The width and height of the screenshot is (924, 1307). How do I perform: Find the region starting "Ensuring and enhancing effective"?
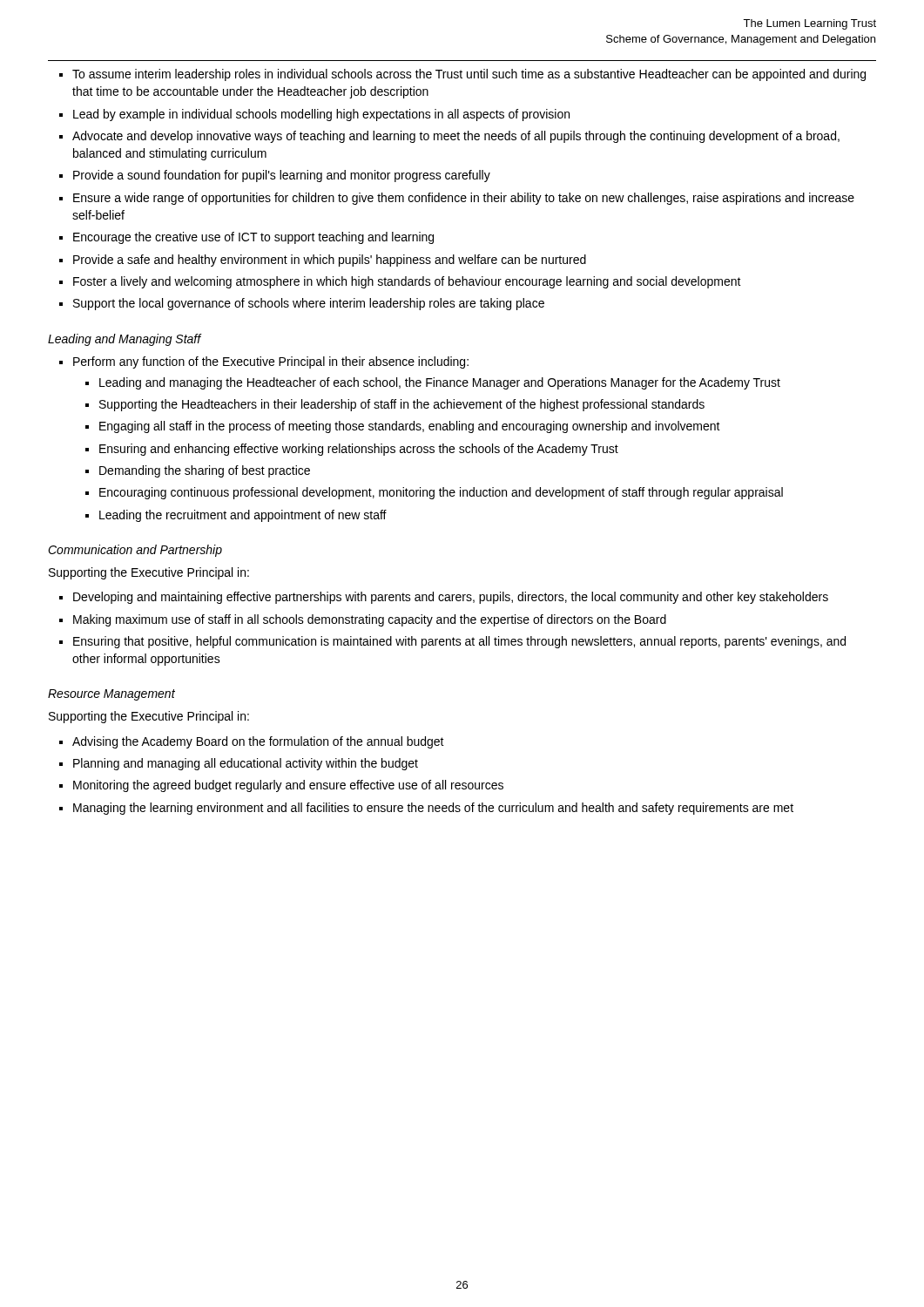(358, 448)
